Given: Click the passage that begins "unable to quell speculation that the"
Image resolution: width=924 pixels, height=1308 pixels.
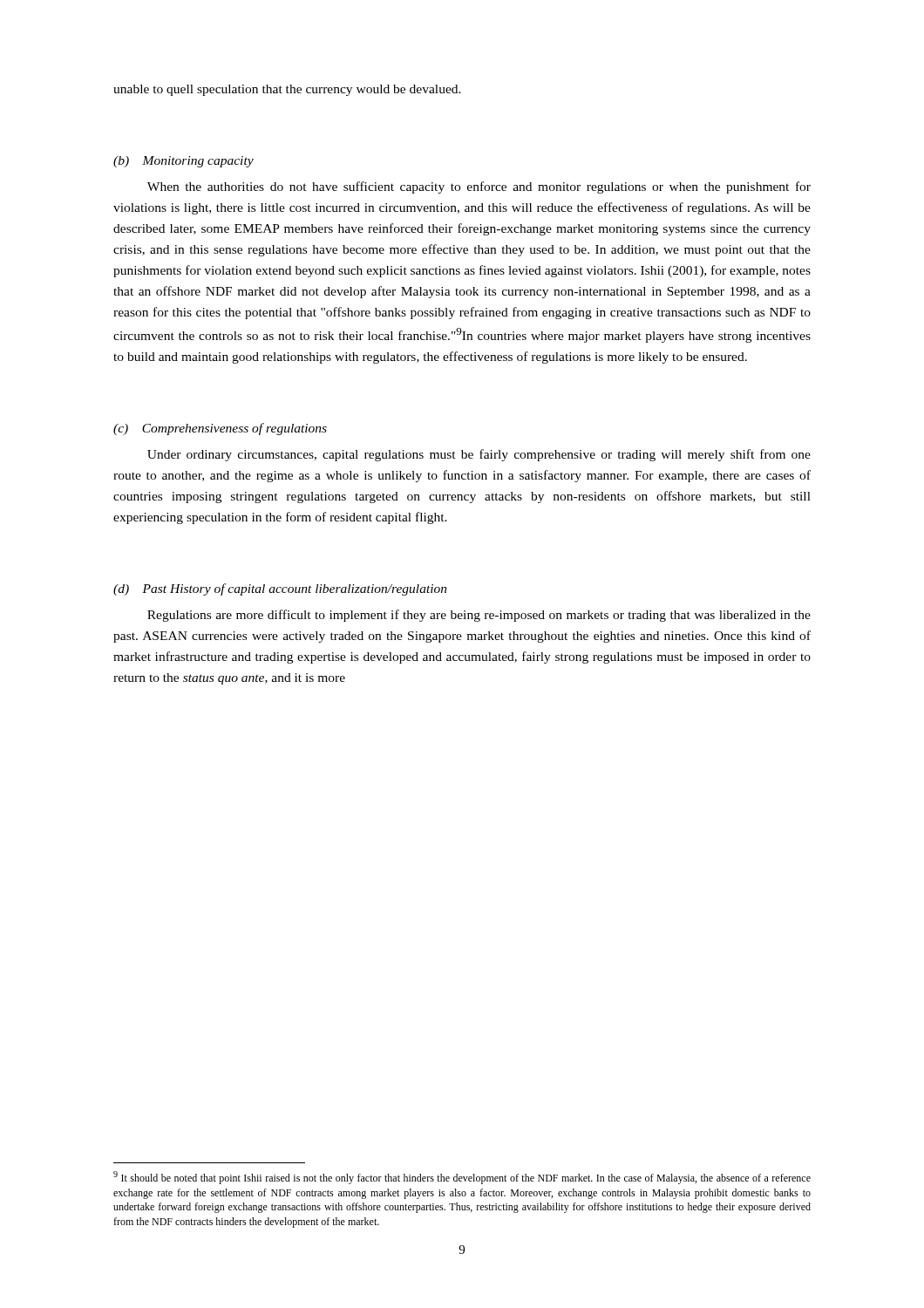Looking at the screenshot, I should click(462, 89).
